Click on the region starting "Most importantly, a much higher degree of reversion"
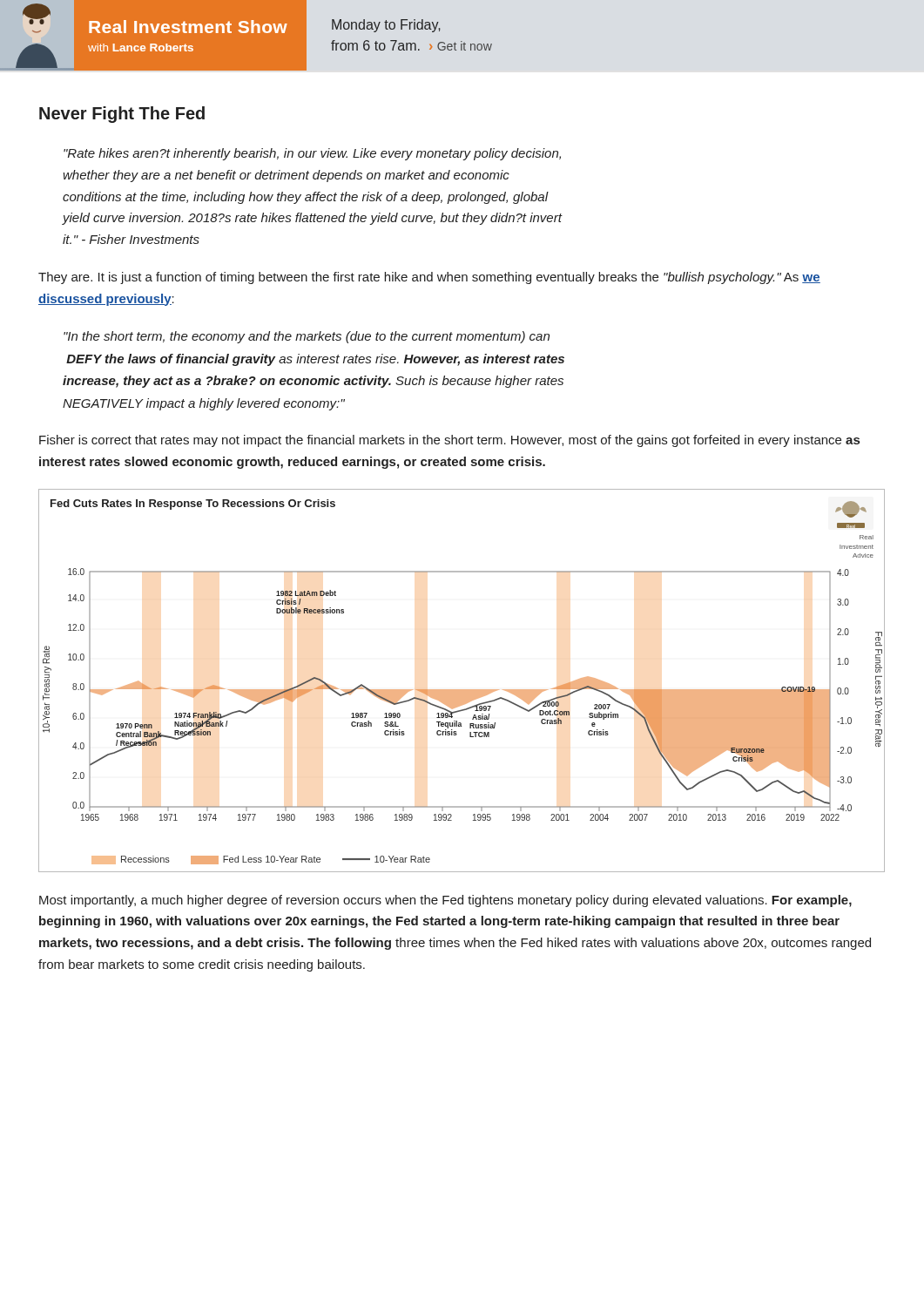Viewport: 924px width, 1307px height. tap(455, 932)
